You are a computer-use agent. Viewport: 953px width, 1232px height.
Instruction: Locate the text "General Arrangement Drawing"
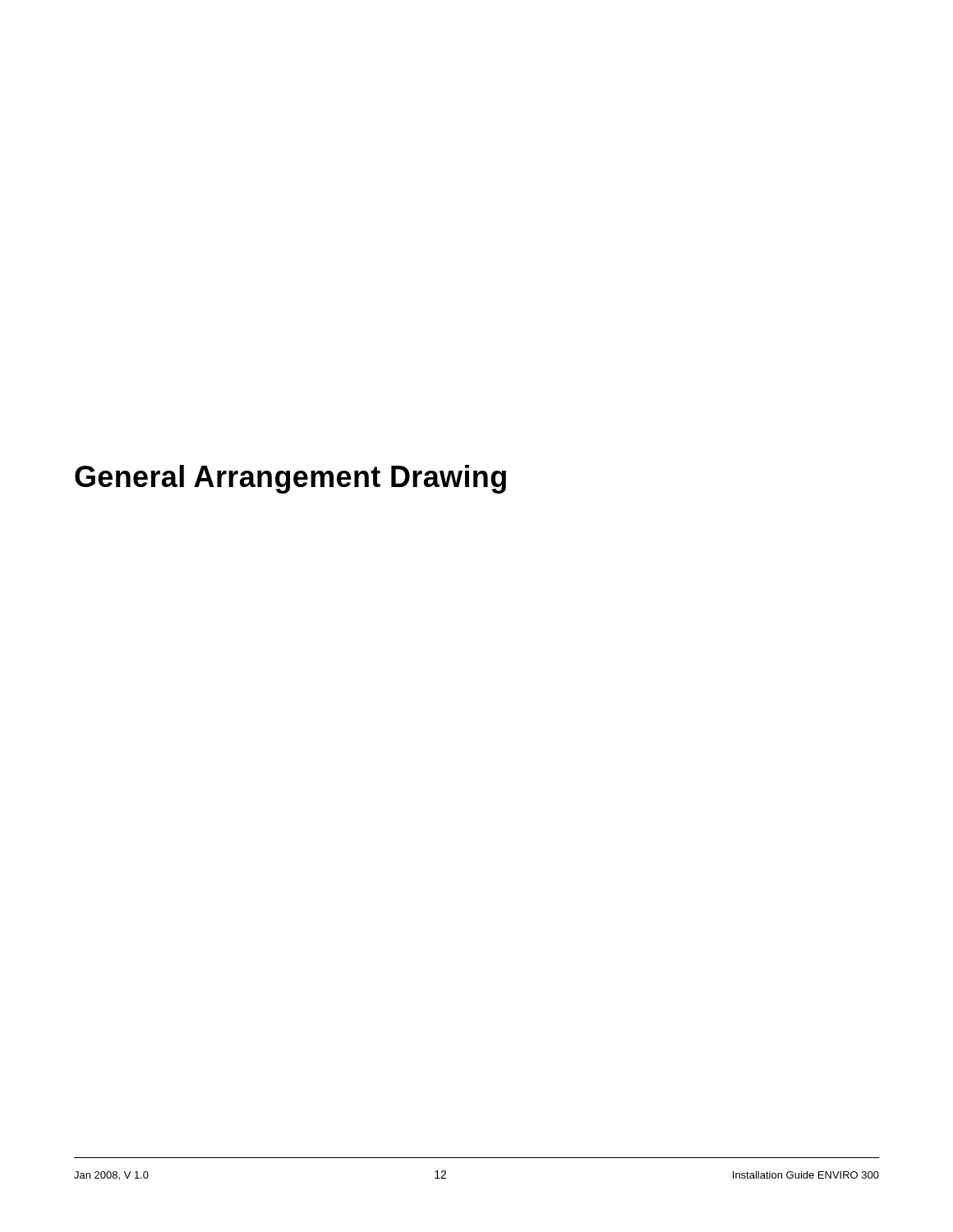pyautogui.click(x=291, y=477)
